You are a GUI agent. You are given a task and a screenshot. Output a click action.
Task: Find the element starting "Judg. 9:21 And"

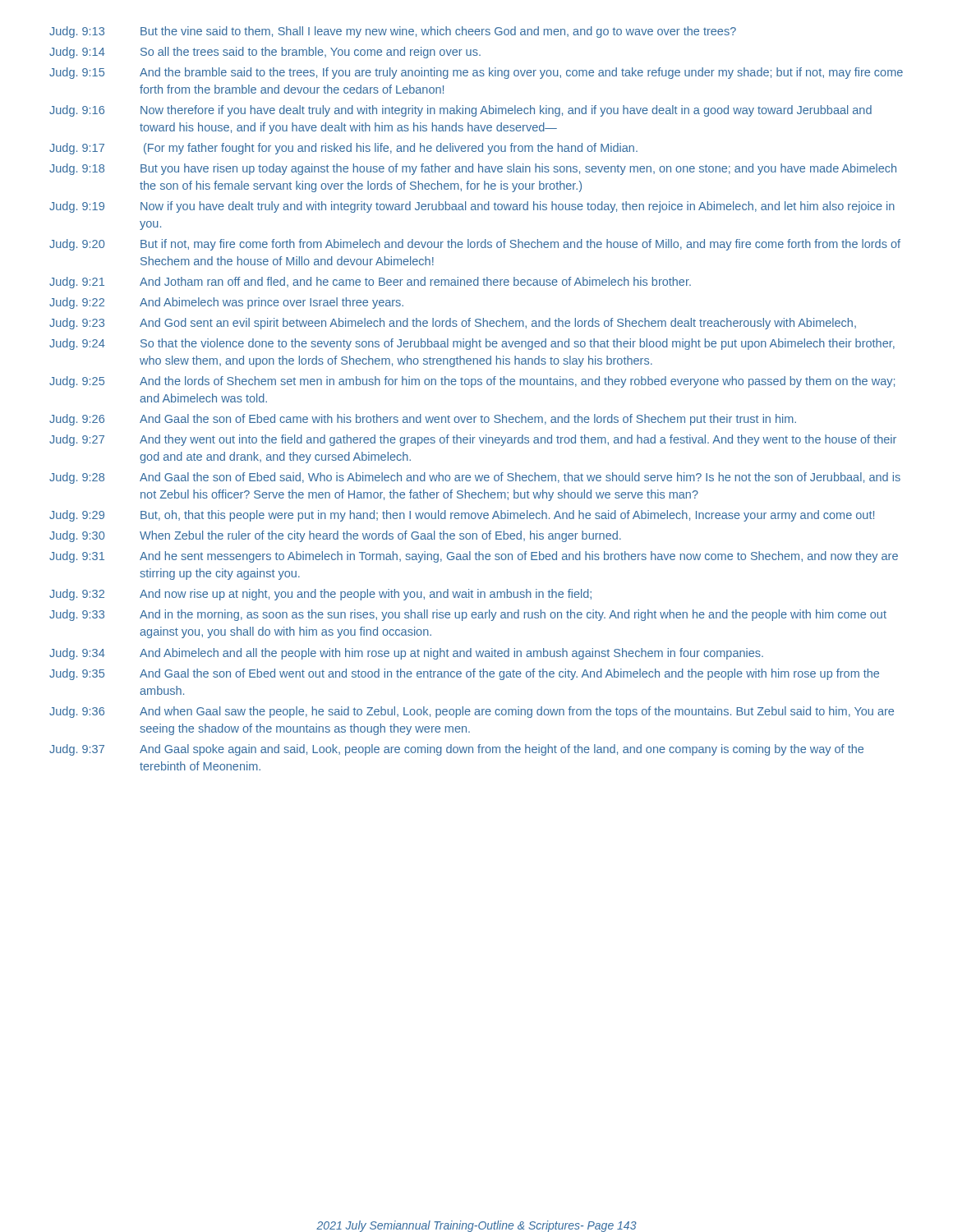click(476, 282)
